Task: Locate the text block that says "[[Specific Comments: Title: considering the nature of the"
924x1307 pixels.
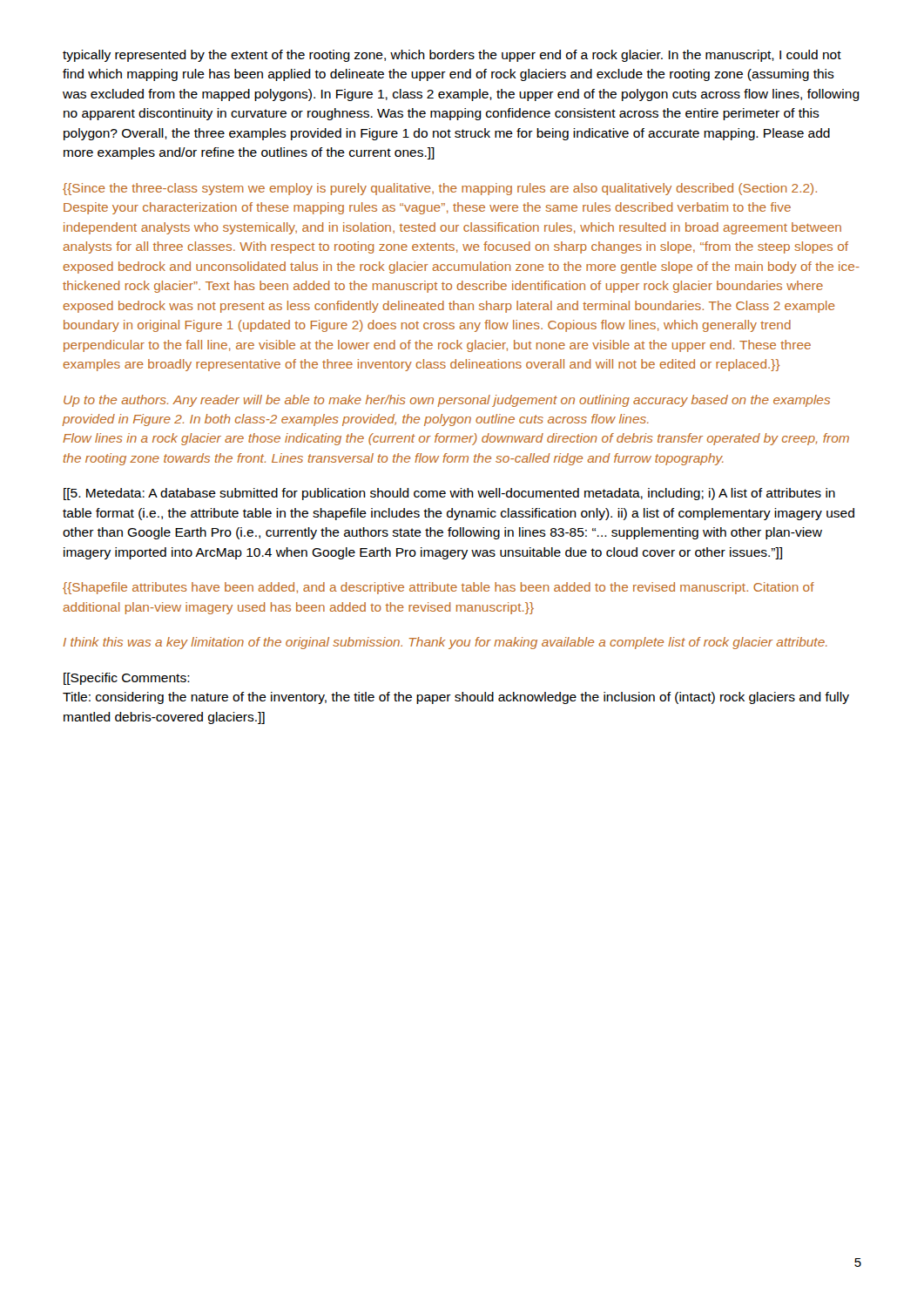Action: tap(456, 697)
